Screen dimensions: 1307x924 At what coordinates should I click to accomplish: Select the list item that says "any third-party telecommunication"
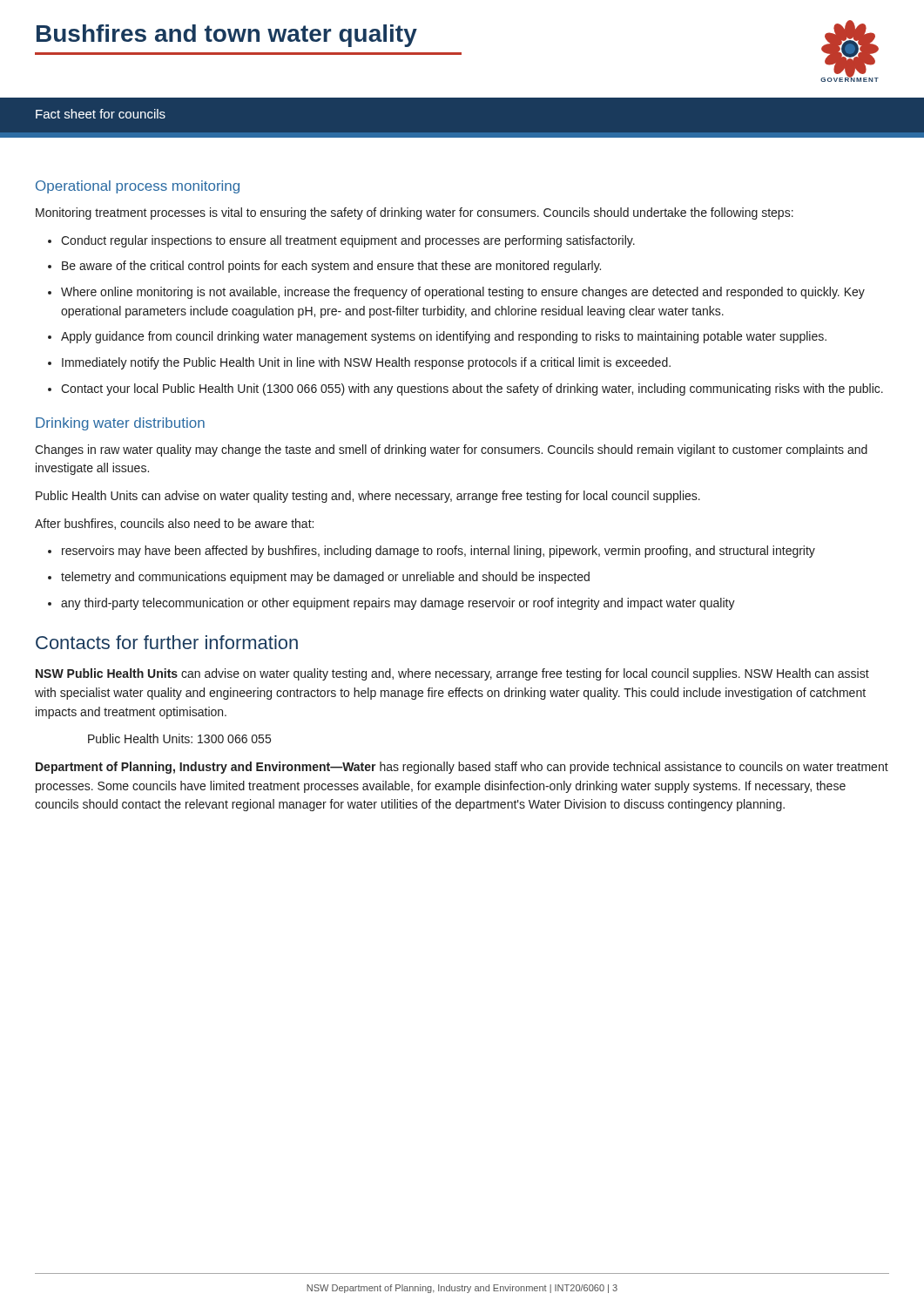point(398,603)
